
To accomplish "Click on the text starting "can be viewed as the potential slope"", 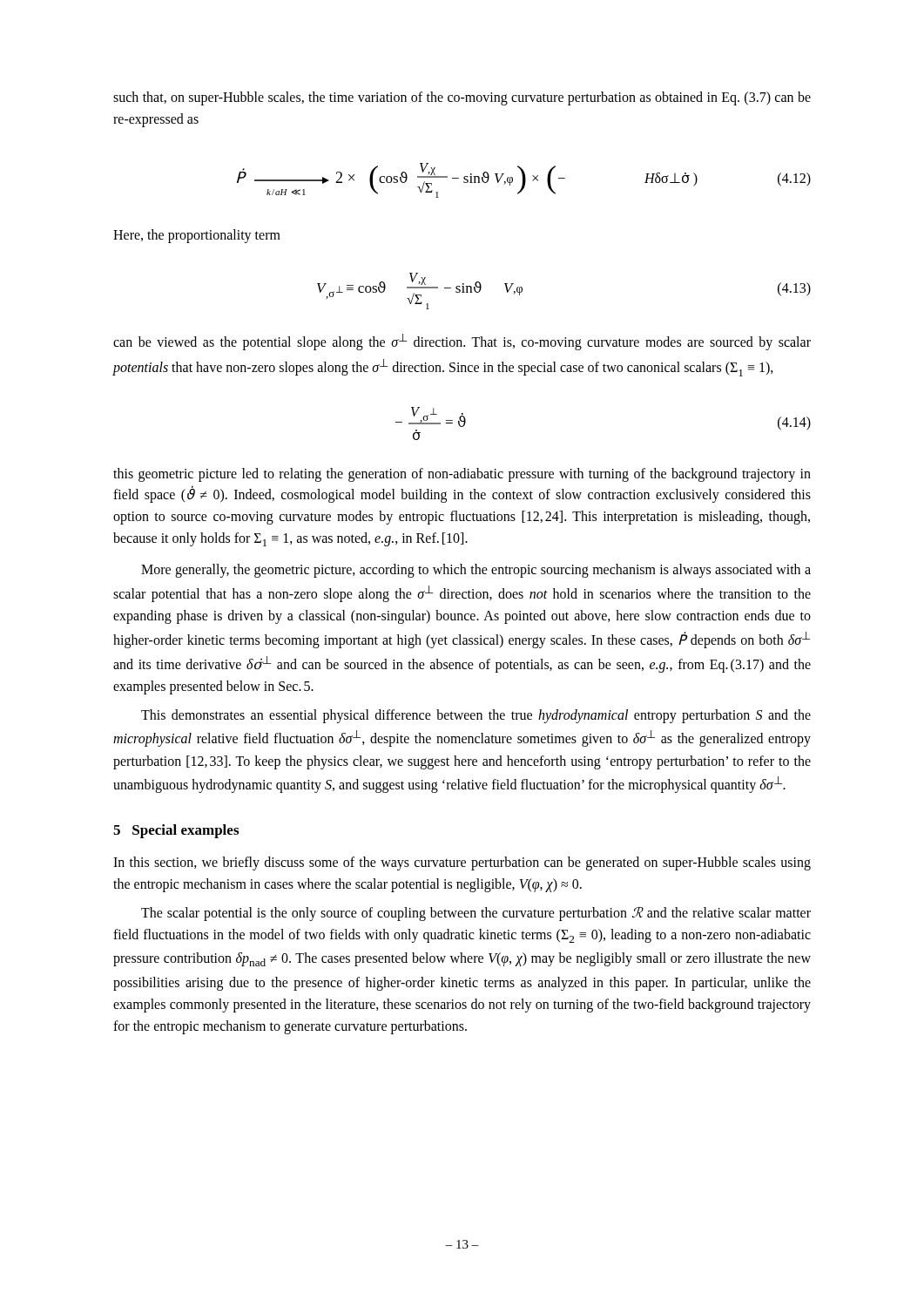I will click(462, 356).
